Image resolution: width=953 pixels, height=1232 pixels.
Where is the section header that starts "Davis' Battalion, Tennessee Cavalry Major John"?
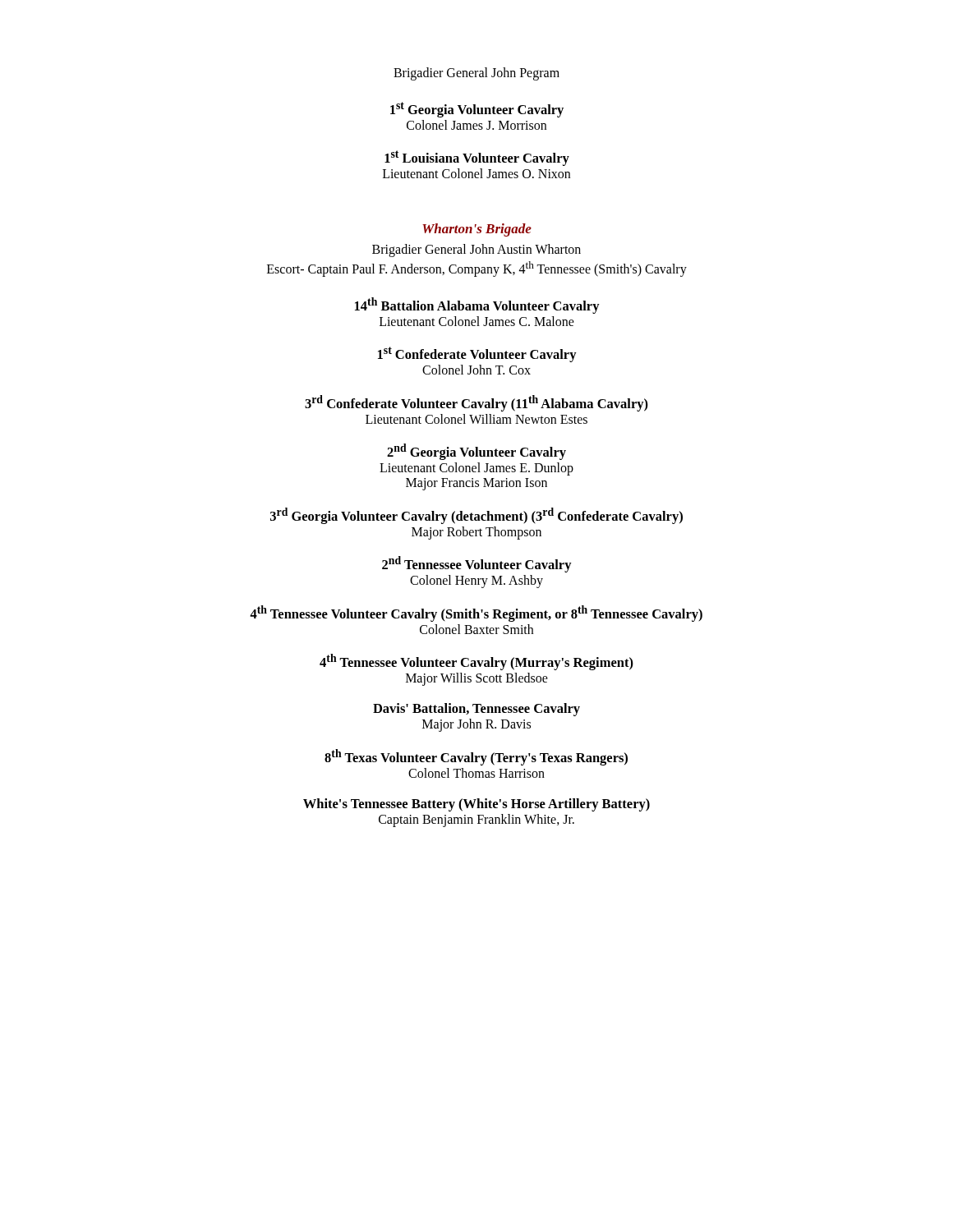[476, 716]
